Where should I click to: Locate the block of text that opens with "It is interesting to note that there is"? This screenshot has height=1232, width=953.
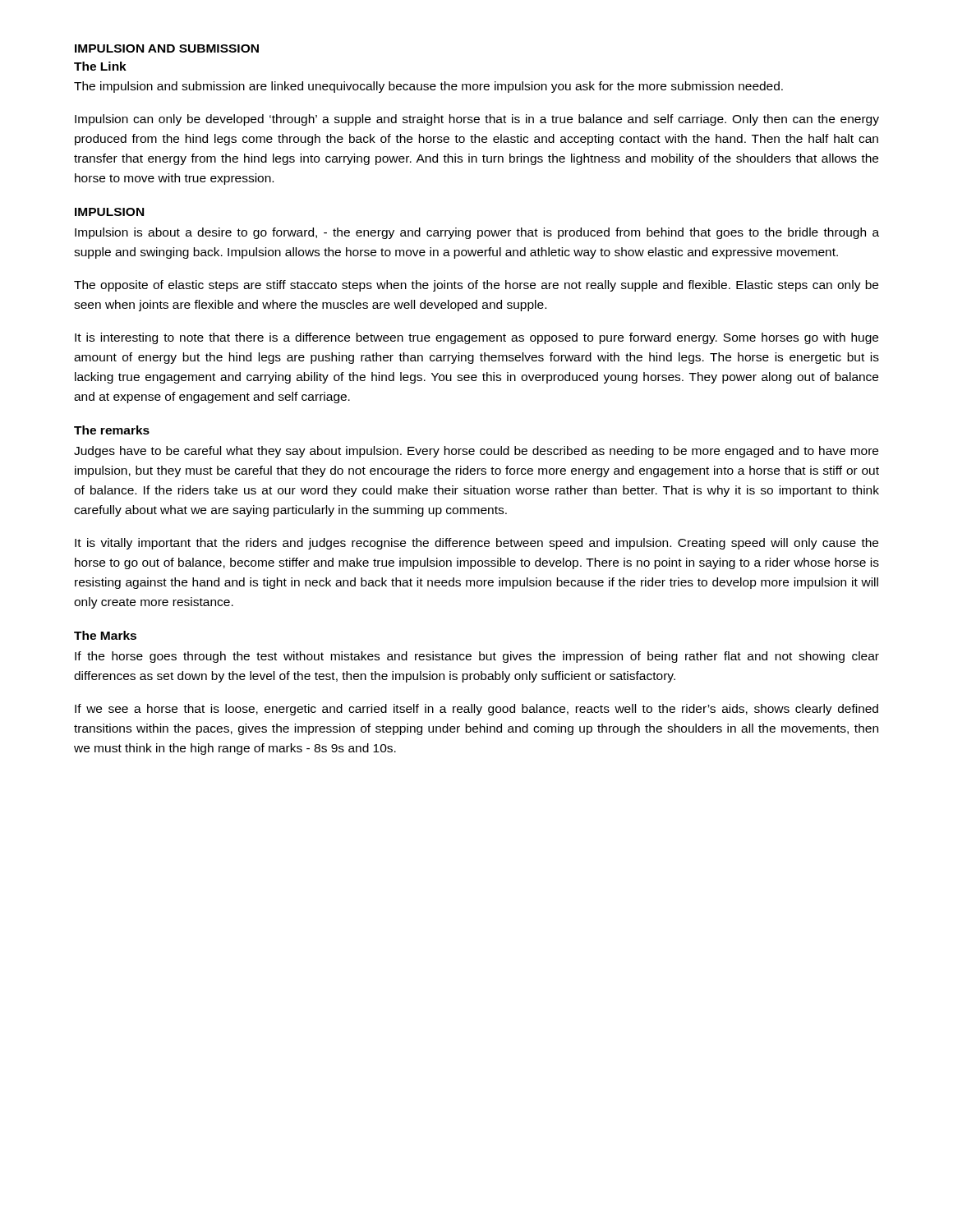(x=476, y=367)
